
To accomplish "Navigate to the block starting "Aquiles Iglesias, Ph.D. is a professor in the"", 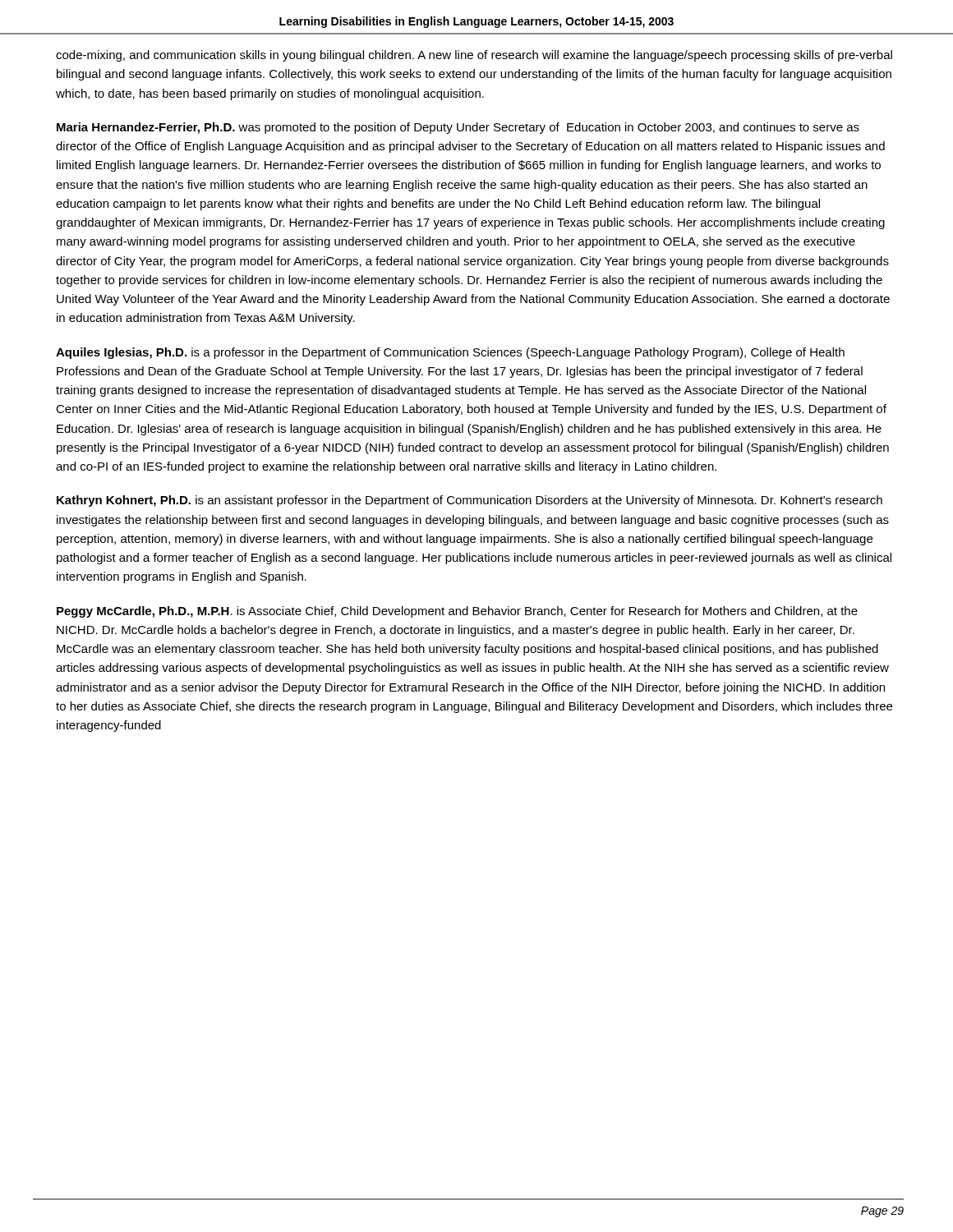I will click(473, 409).
